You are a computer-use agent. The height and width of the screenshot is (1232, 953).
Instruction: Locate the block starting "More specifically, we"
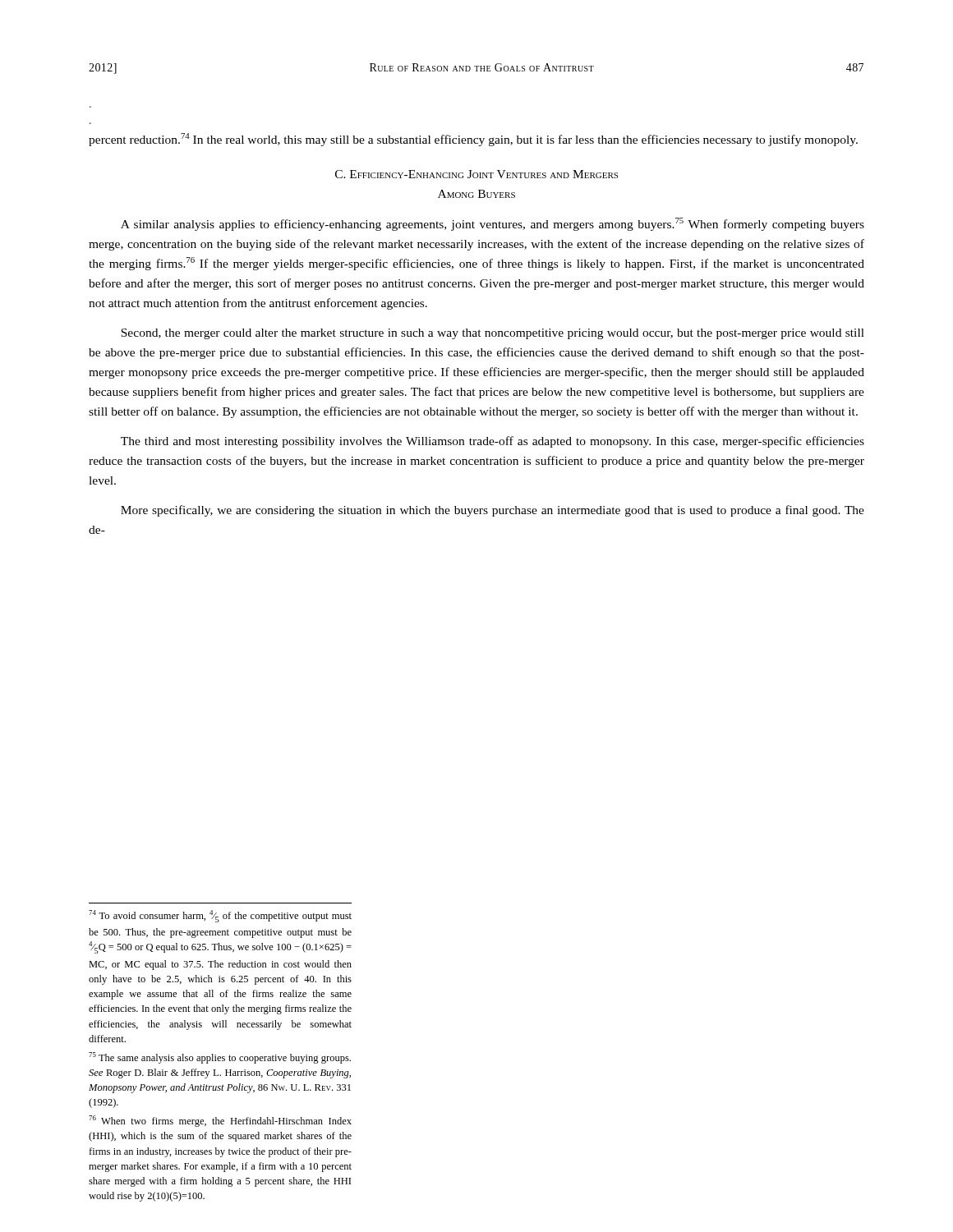(476, 520)
